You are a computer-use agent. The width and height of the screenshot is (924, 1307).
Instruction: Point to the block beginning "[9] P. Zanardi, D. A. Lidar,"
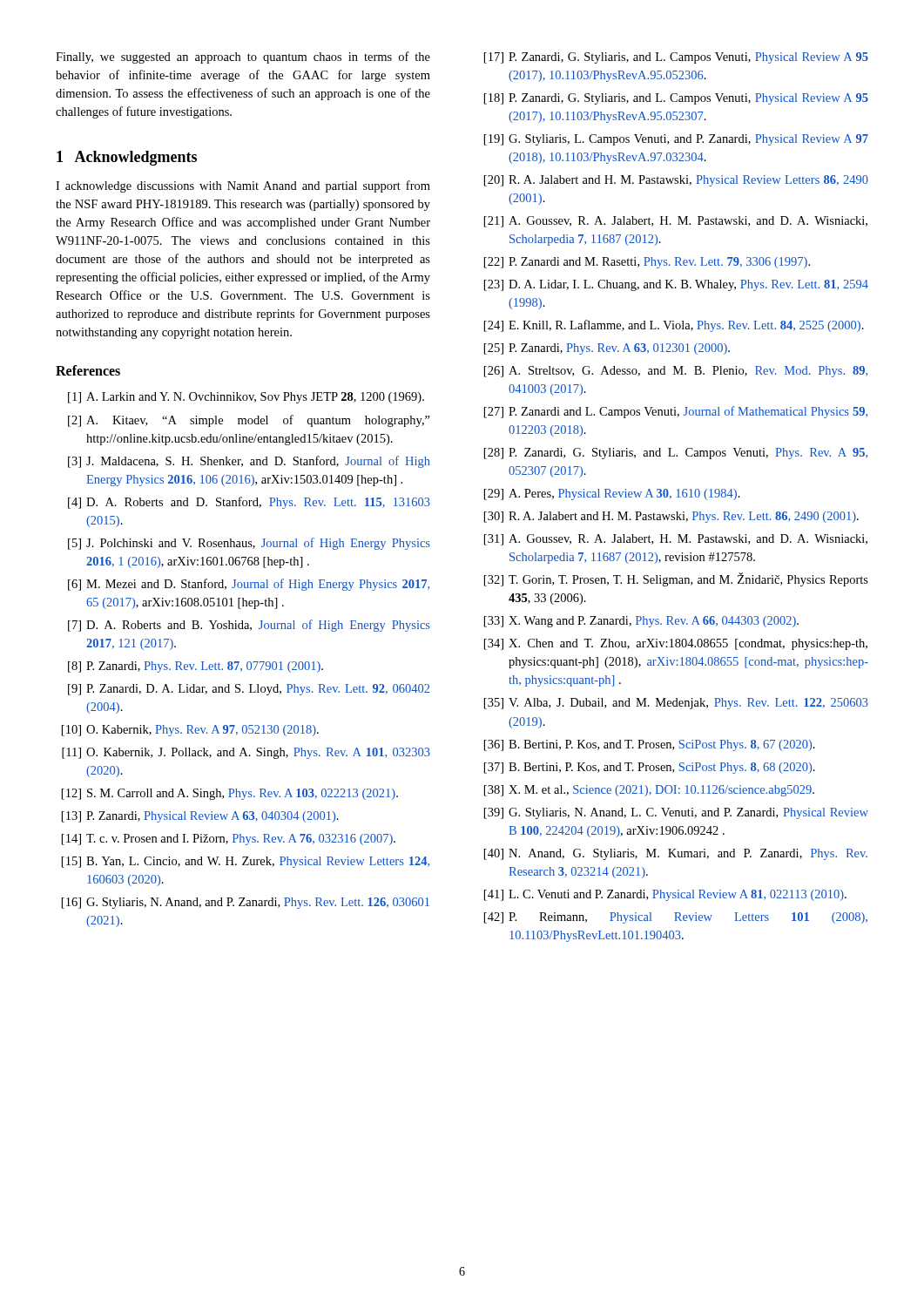(243, 698)
